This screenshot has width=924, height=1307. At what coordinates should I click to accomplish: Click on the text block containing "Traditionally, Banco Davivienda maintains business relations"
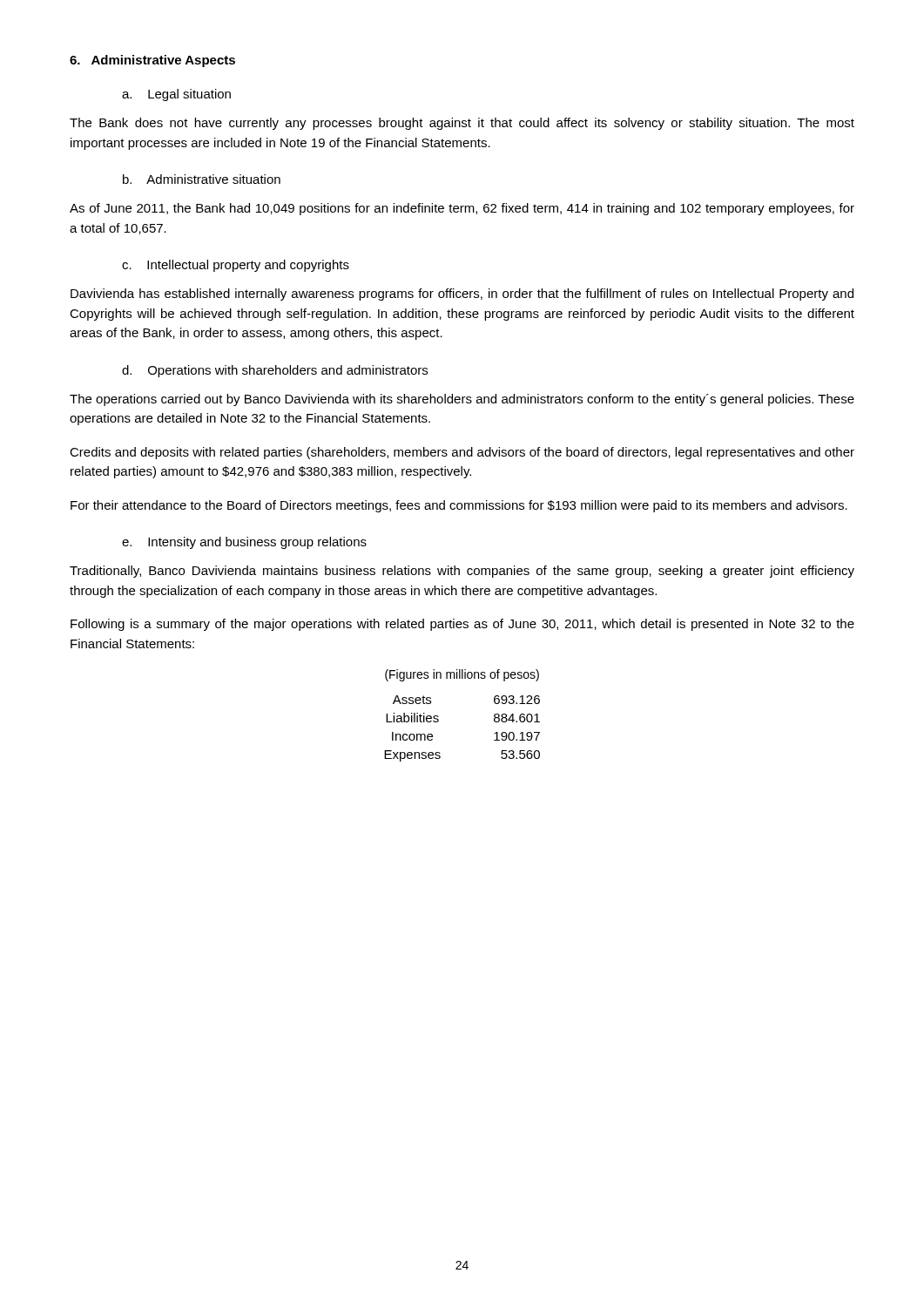(462, 580)
